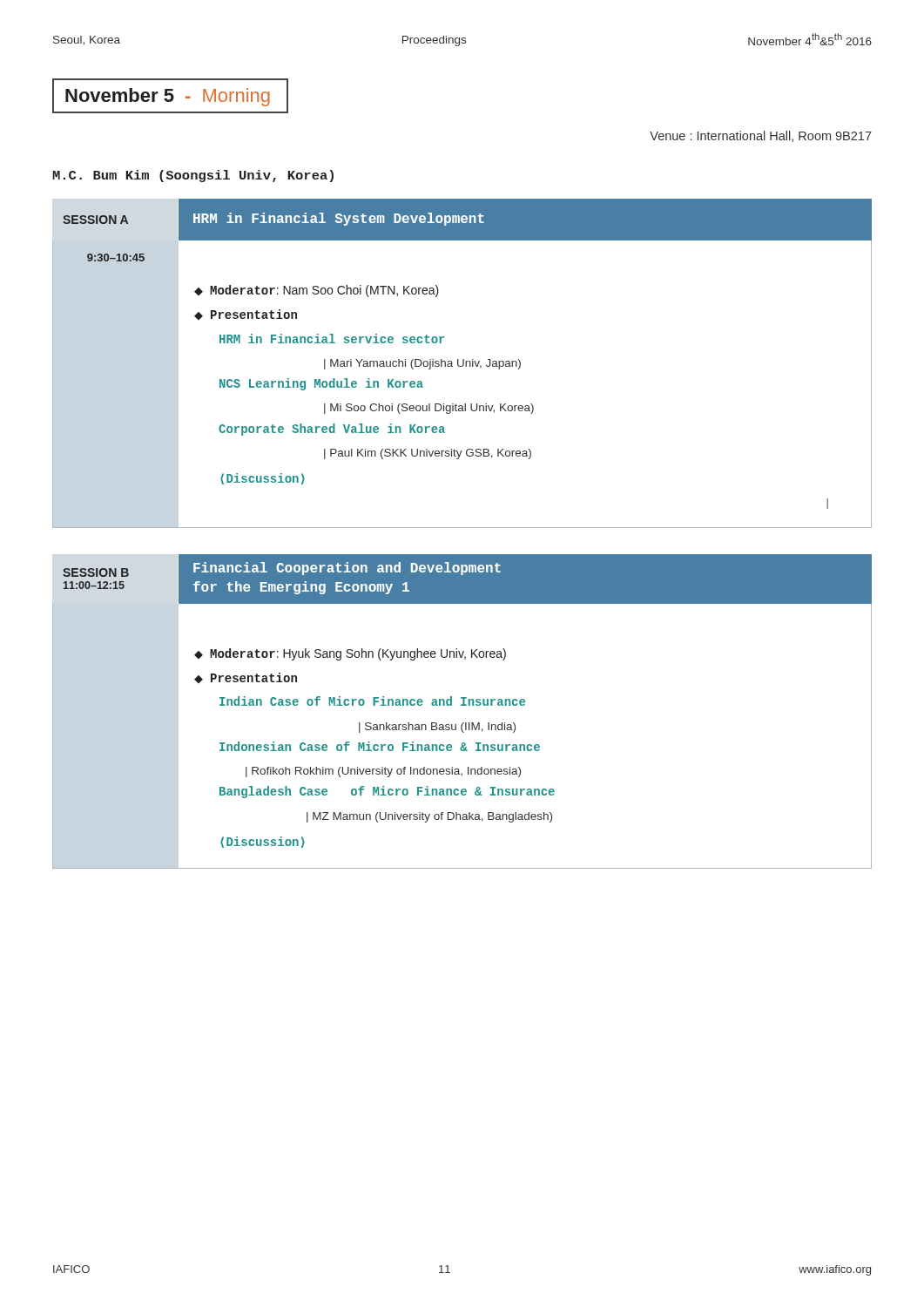Image resolution: width=924 pixels, height=1307 pixels.
Task: Find the block starting "M.C. Bum Kim"
Action: pos(194,176)
